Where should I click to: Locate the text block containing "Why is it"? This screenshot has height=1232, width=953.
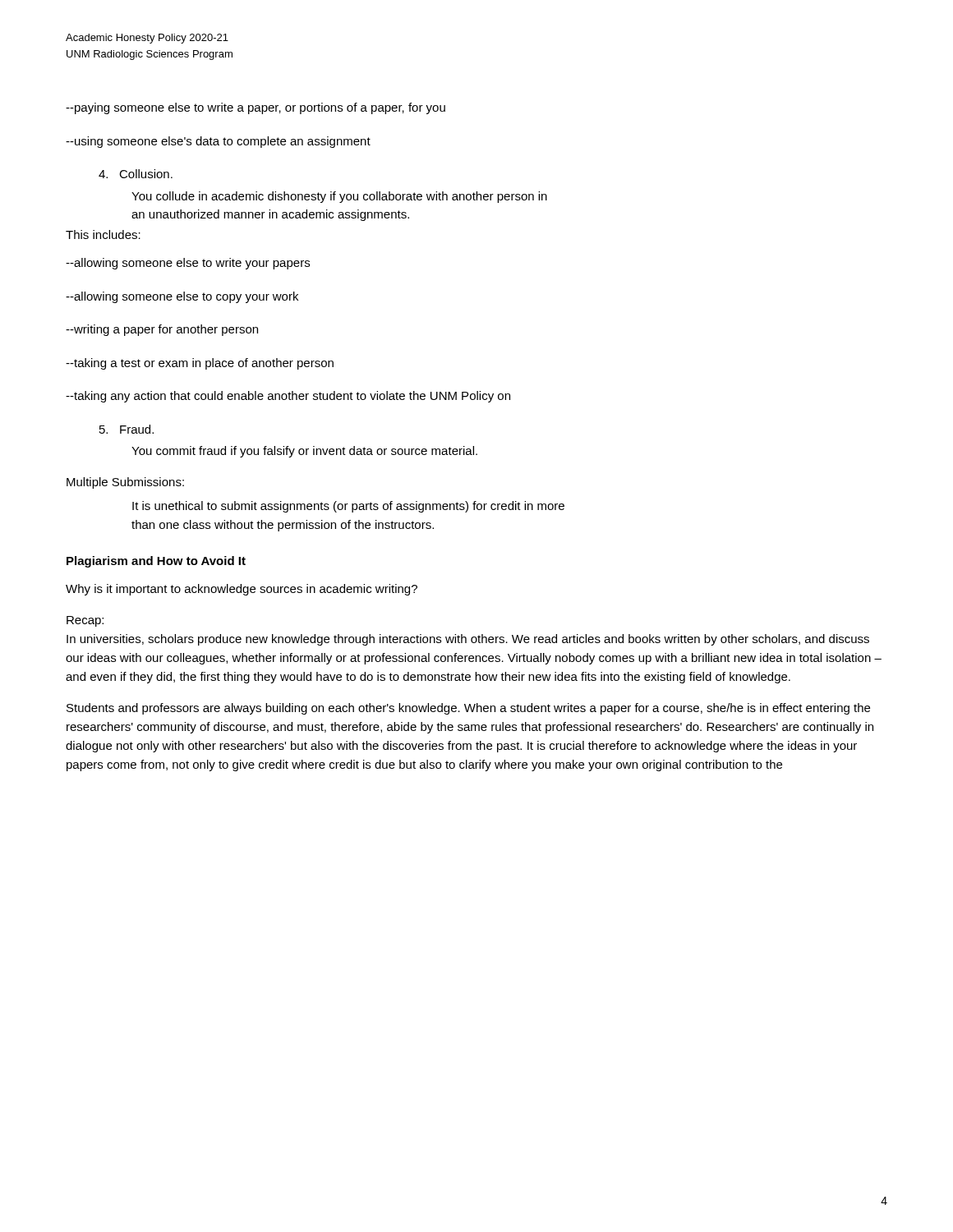(x=242, y=589)
